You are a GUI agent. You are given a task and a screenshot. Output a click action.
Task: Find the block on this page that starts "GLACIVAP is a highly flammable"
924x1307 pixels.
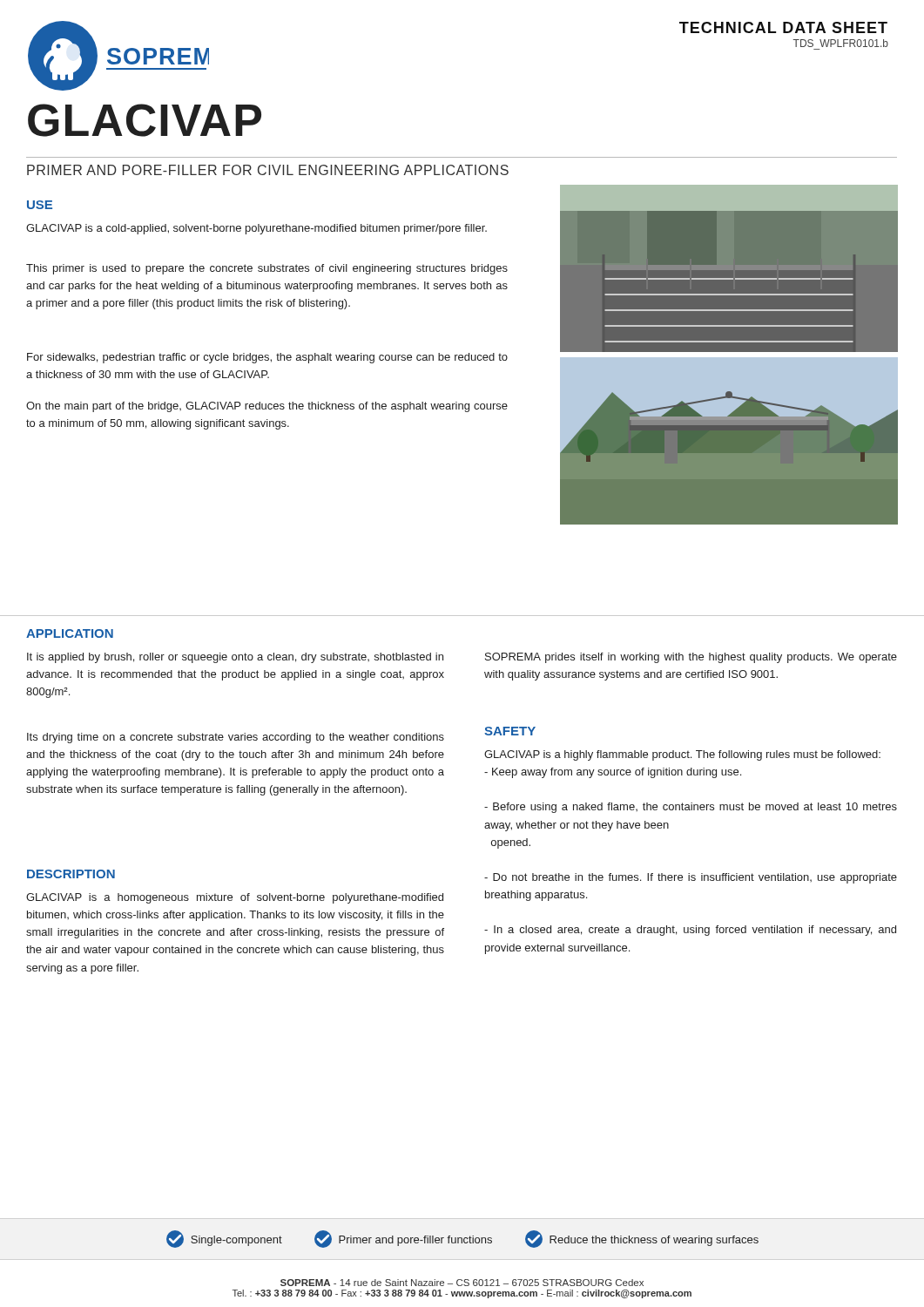682,755
